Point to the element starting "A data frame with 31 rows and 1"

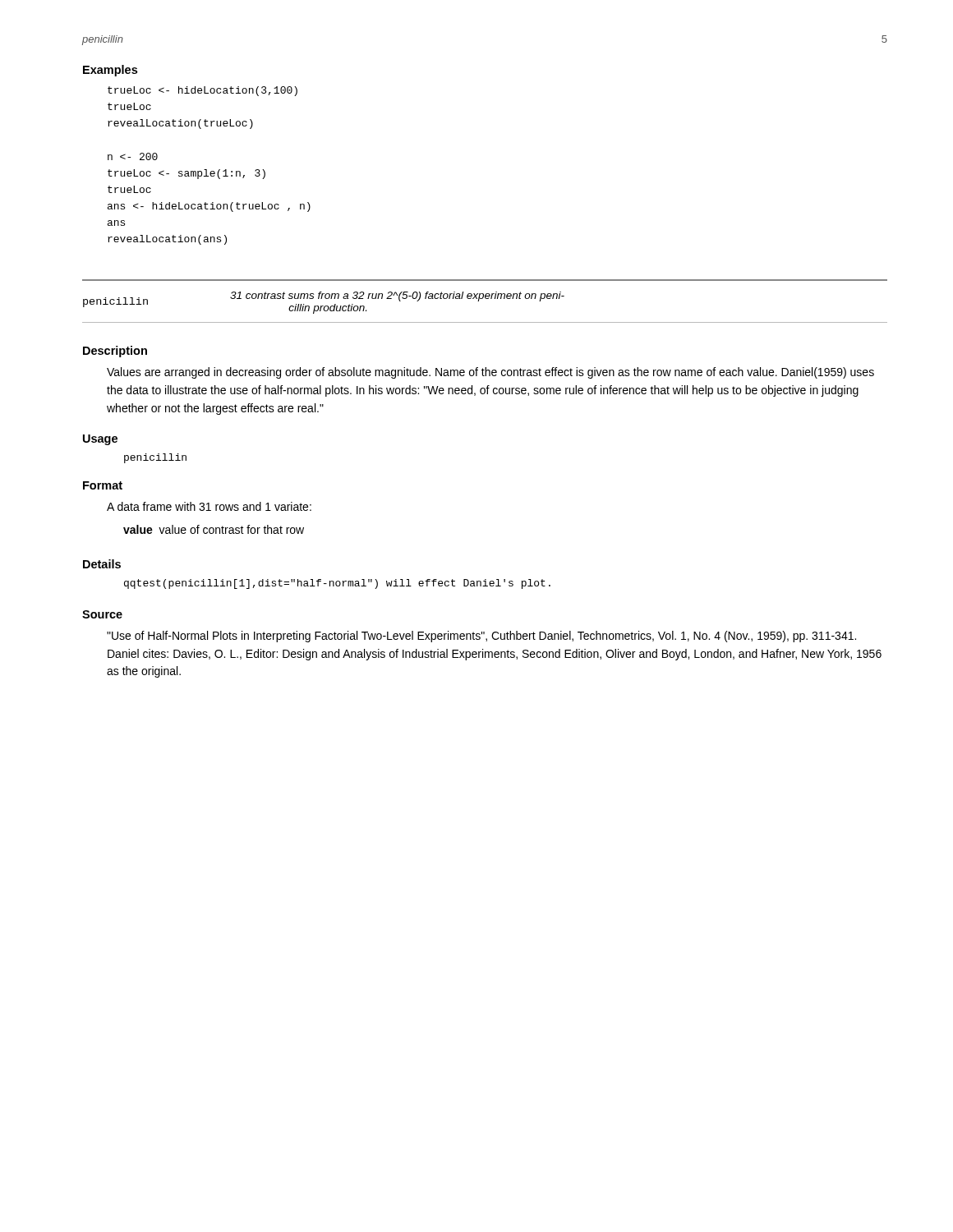[209, 507]
